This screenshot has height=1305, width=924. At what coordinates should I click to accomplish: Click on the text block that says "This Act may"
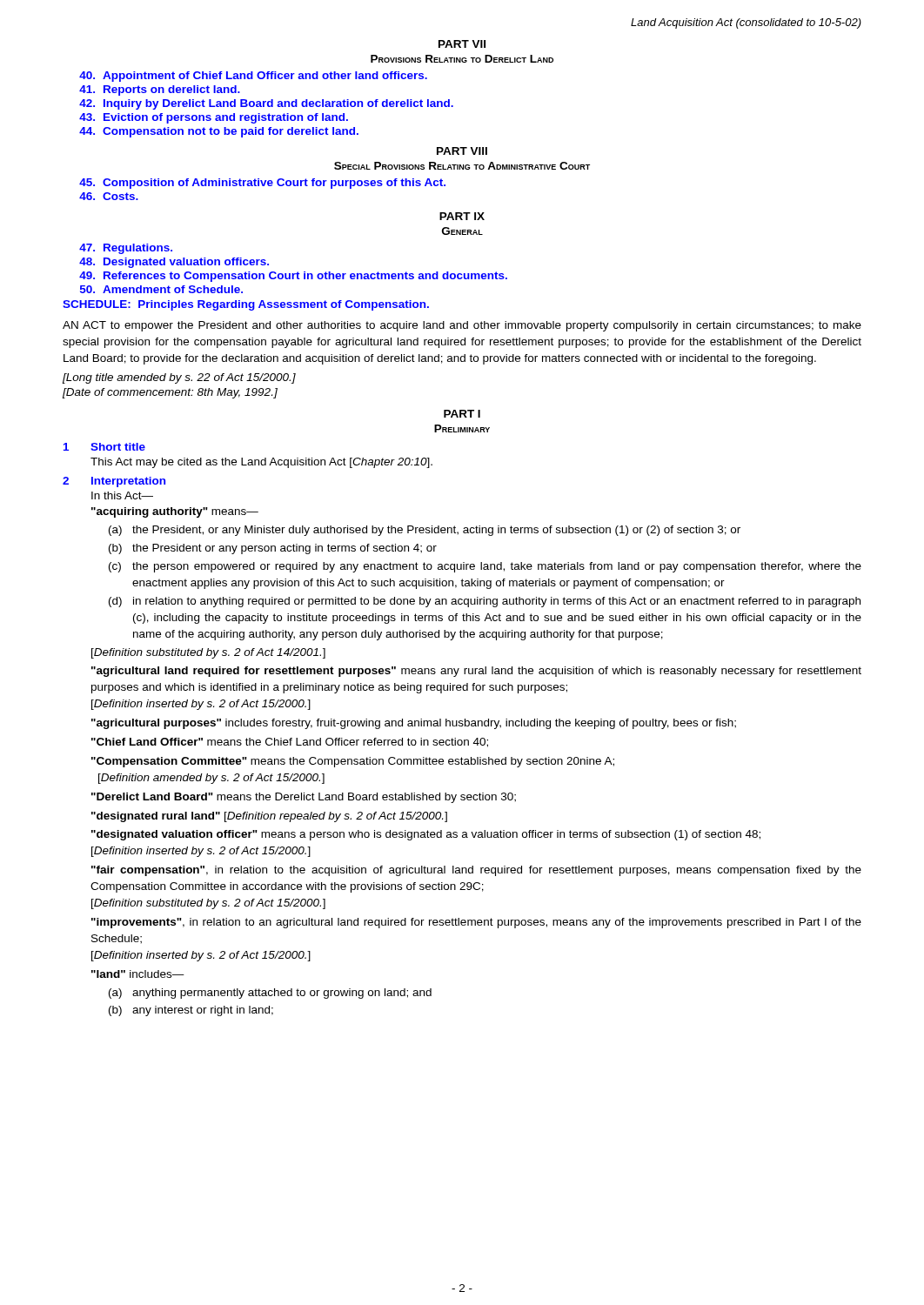click(262, 461)
